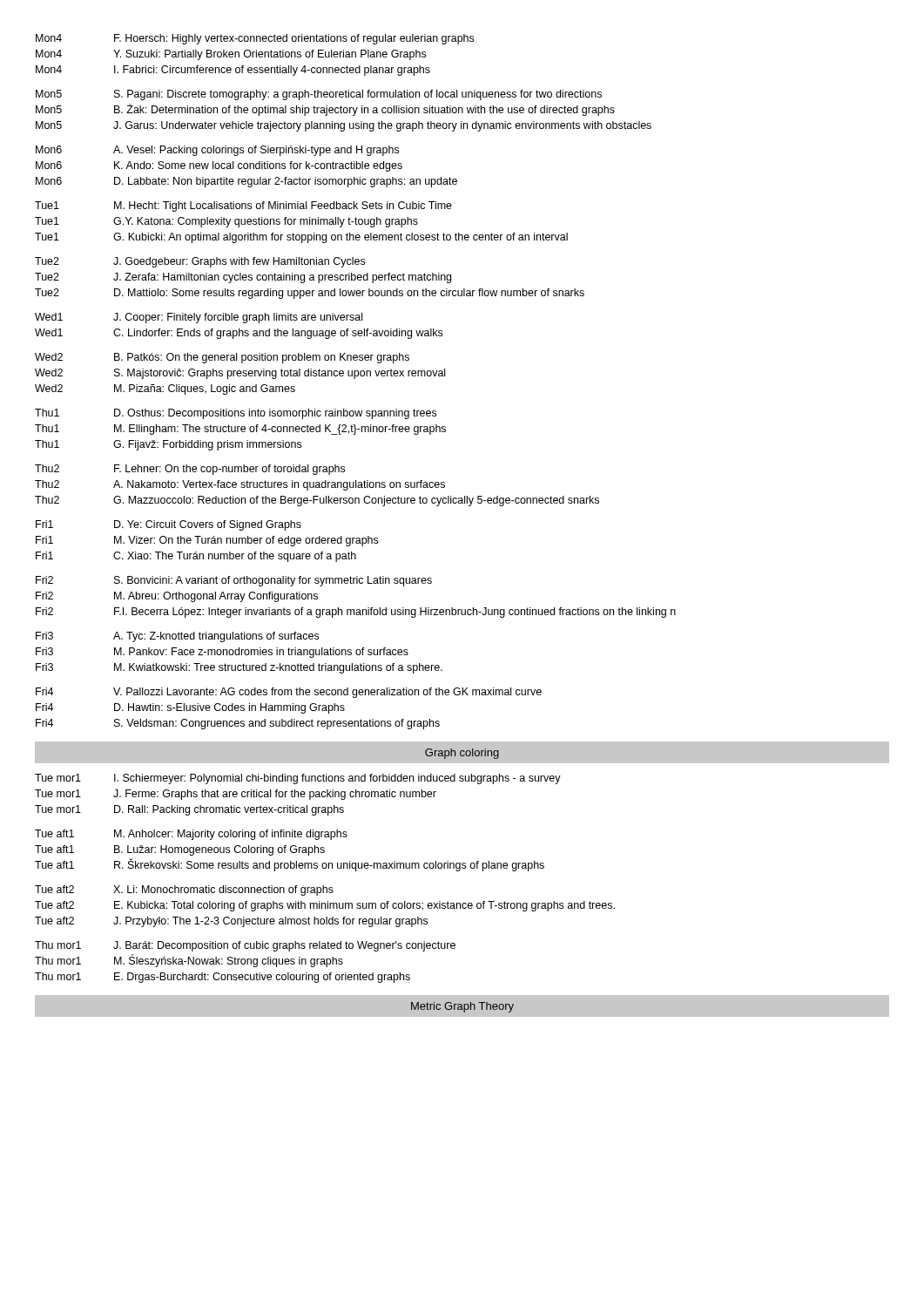Point to the text block starting "Tue mor1 J. Ferme: Graphs that"

[x=236, y=795]
